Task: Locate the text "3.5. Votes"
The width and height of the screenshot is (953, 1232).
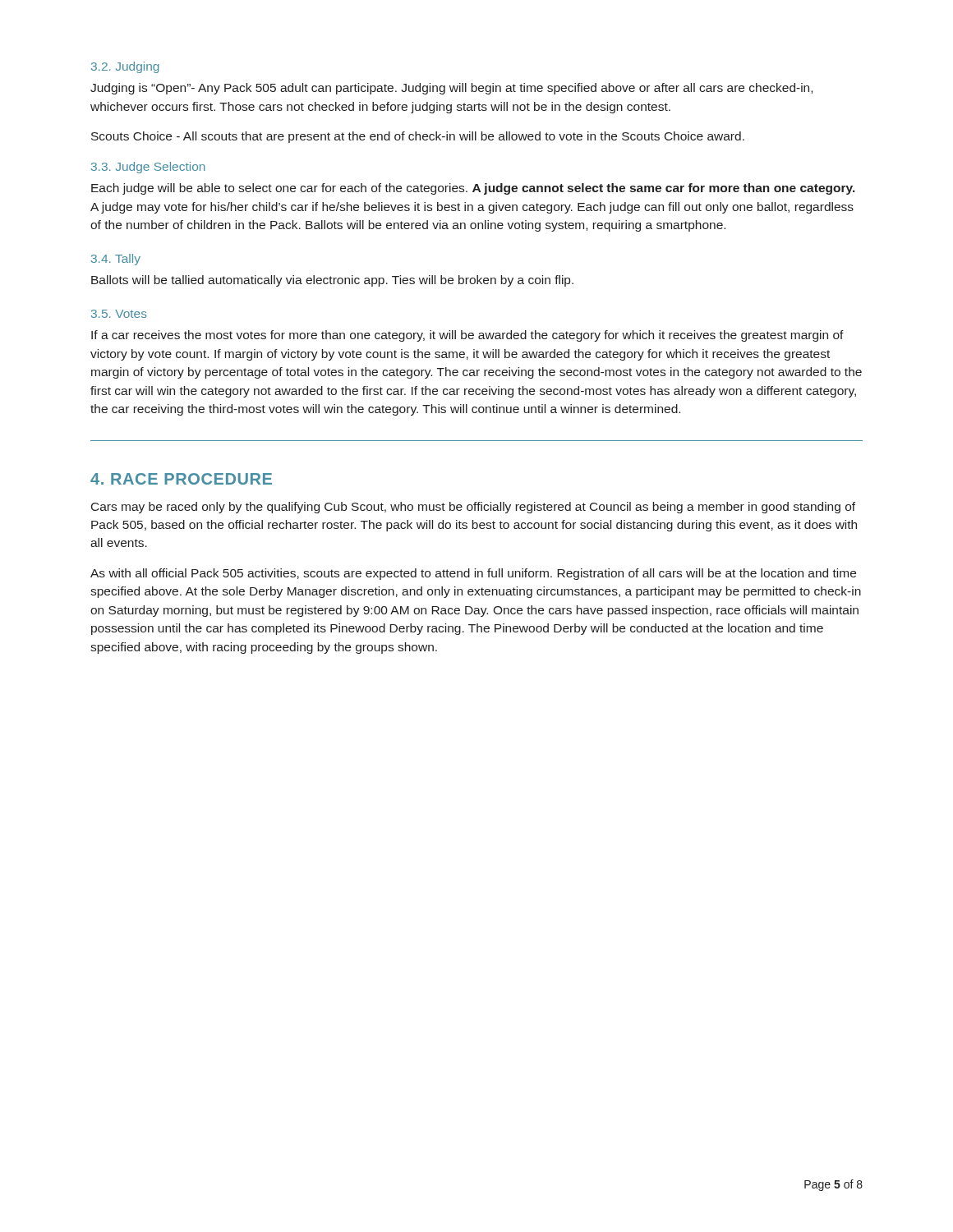Action: [x=119, y=313]
